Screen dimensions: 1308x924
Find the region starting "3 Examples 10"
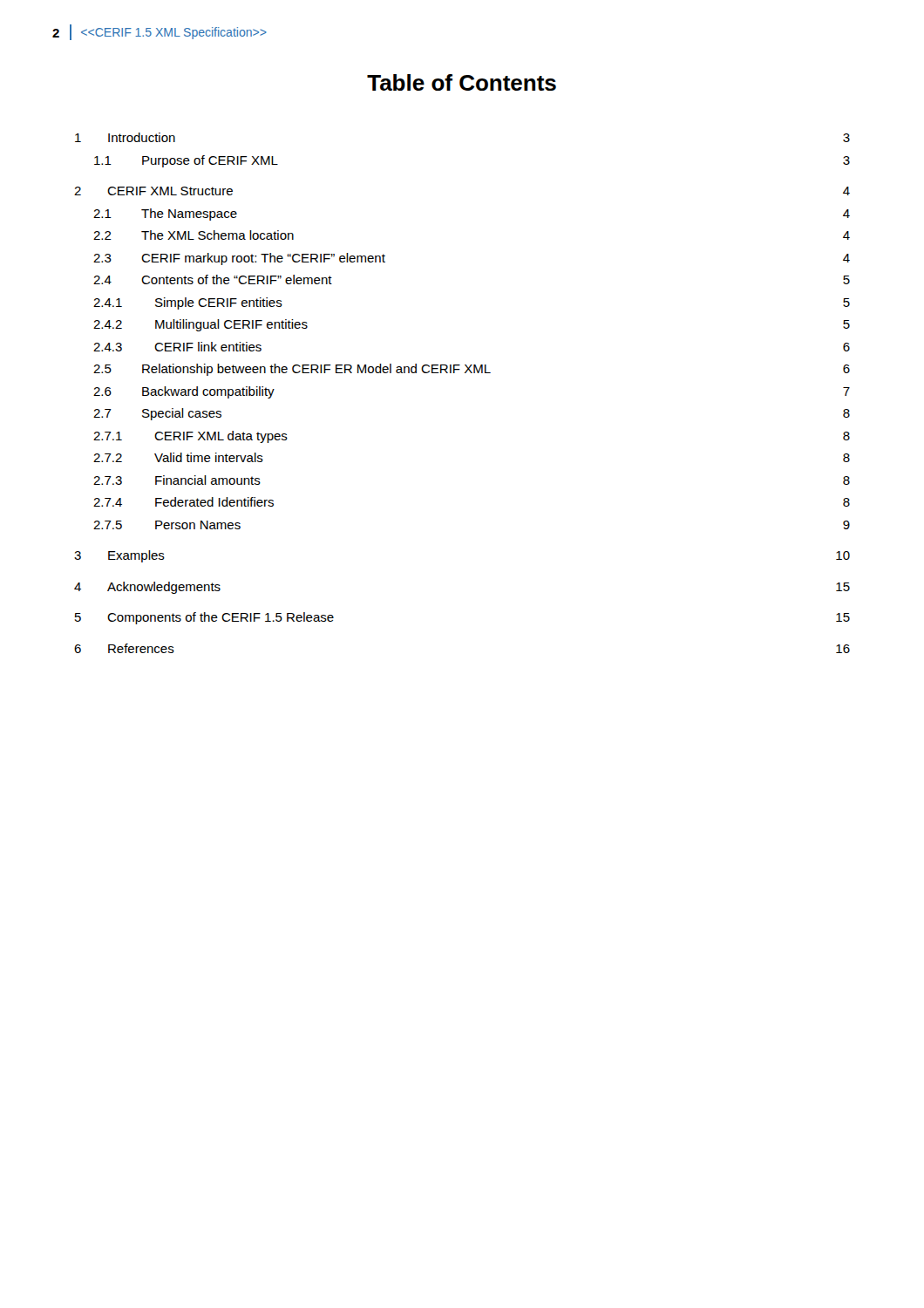pyautogui.click(x=131, y=556)
